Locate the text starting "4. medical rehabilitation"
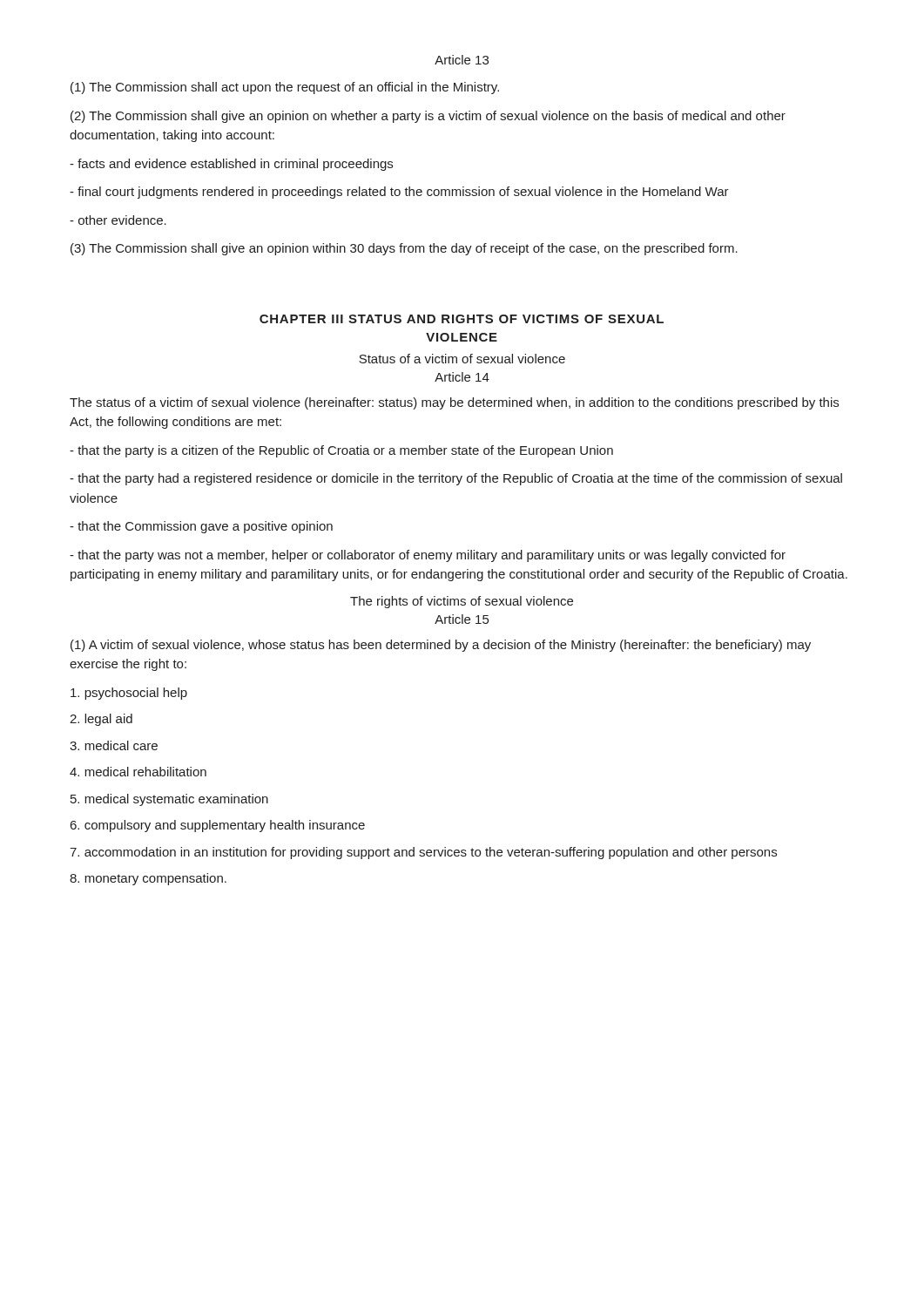Image resolution: width=924 pixels, height=1307 pixels. [x=138, y=772]
